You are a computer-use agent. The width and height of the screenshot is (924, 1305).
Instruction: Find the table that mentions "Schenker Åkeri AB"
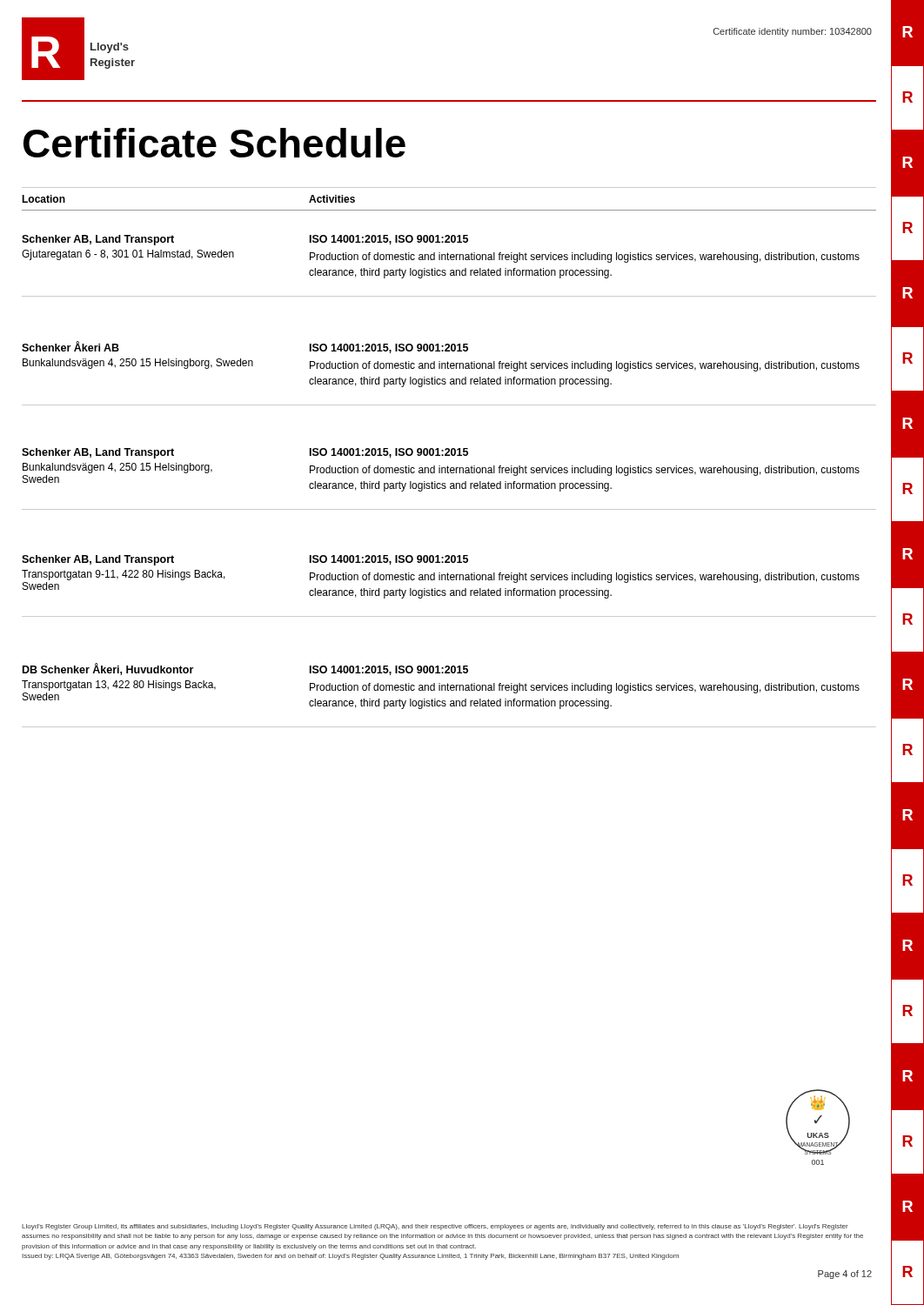tap(449, 366)
